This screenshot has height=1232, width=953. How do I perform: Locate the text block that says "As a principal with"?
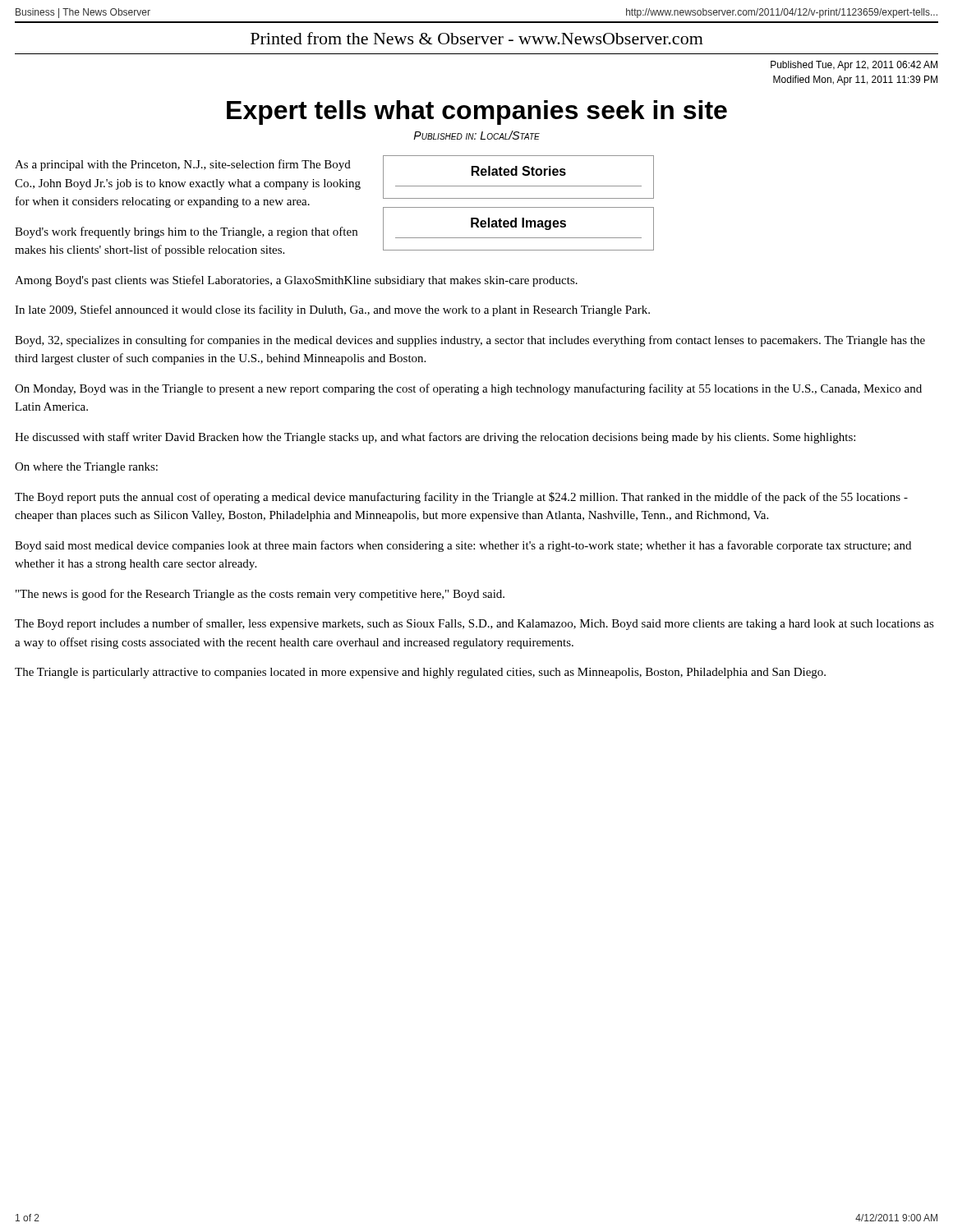[188, 183]
